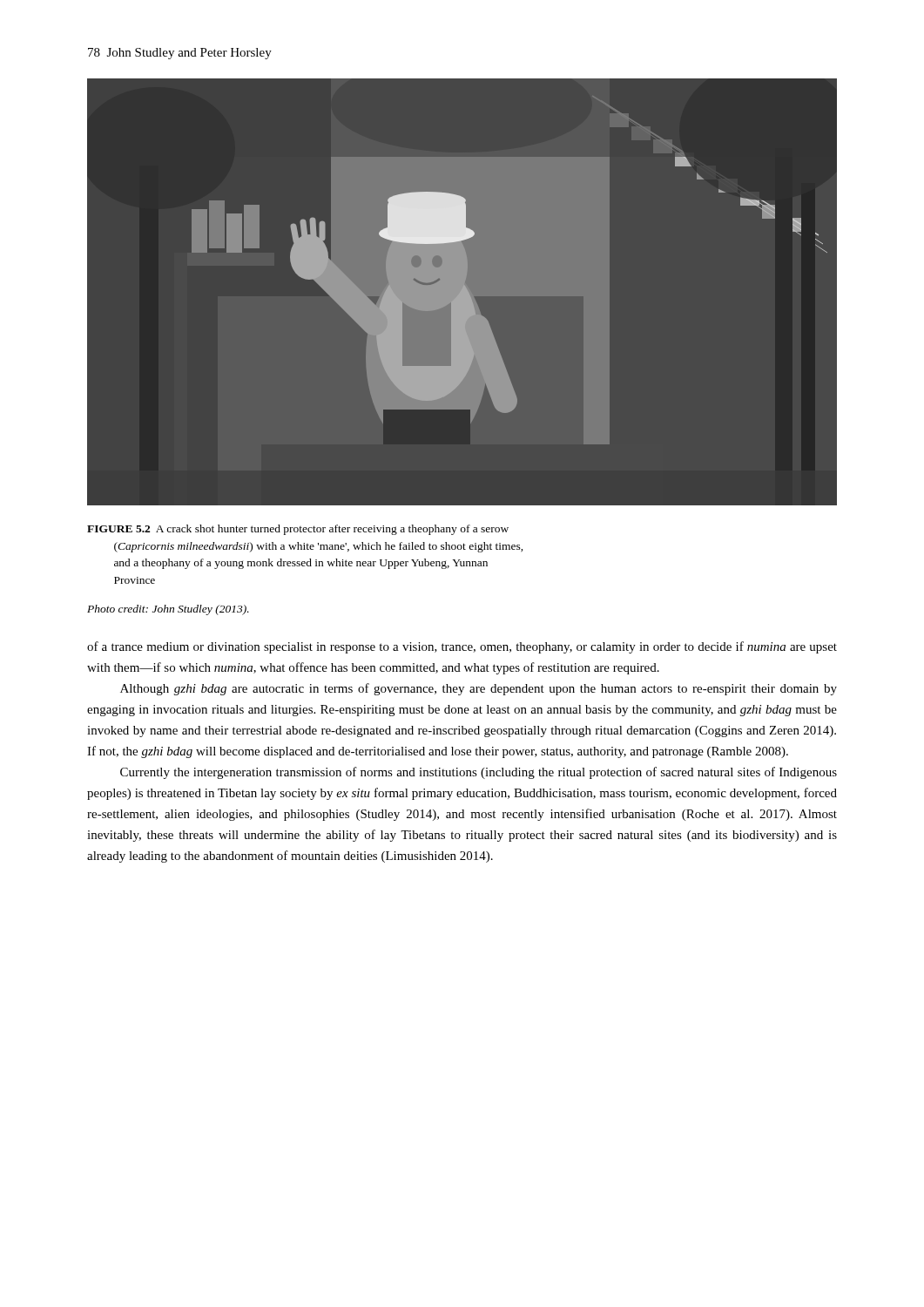The height and width of the screenshot is (1307, 924).
Task: Select the block starting "FIGURE 5.2 A"
Action: [305, 554]
